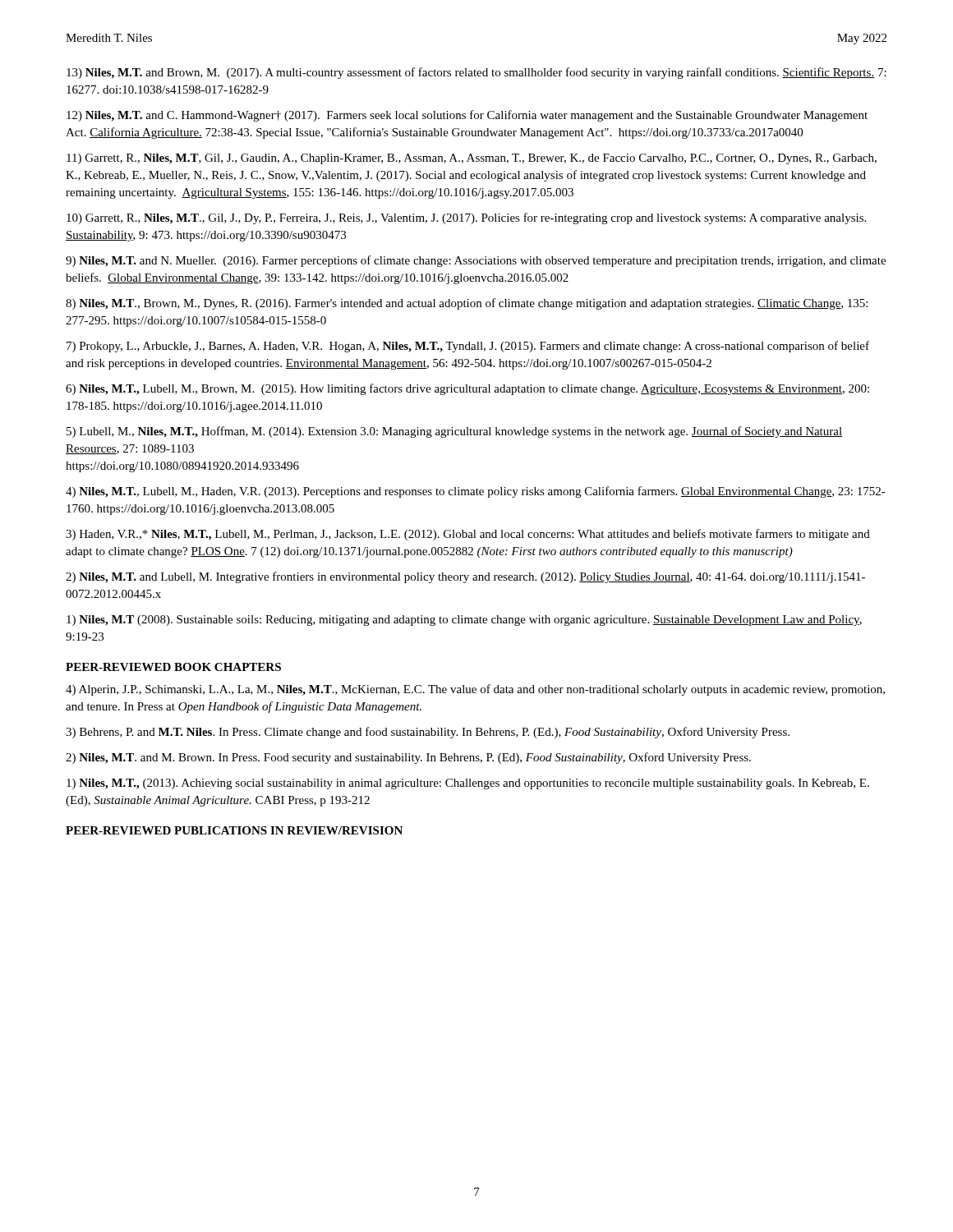953x1232 pixels.
Task: Locate the list item that says "4) Alperin, J.P., Schimanski, L.A., La,"
Action: tap(476, 698)
